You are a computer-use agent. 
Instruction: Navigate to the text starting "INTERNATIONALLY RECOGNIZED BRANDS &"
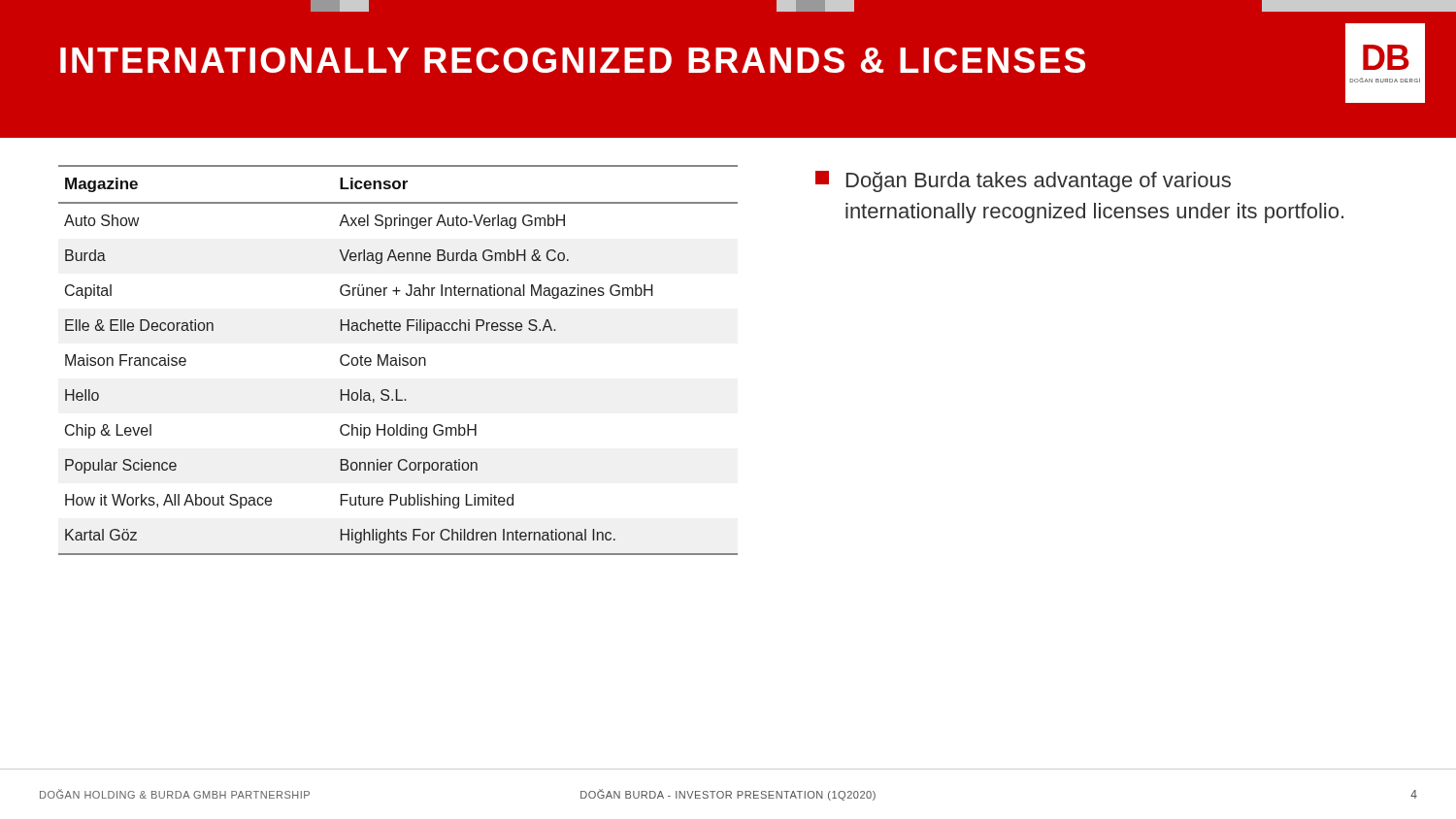click(573, 61)
